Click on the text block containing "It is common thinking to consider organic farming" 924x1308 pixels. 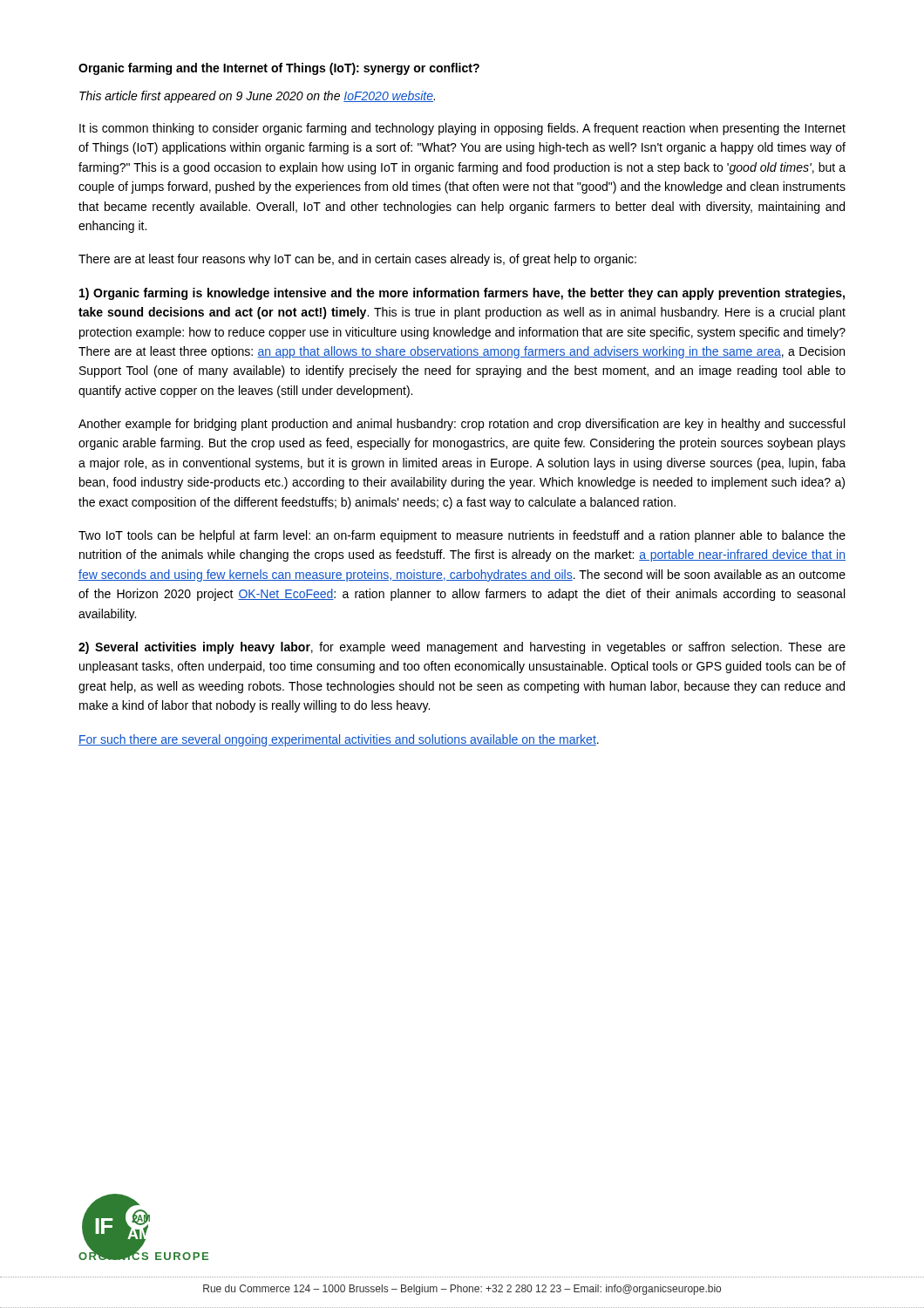(462, 177)
